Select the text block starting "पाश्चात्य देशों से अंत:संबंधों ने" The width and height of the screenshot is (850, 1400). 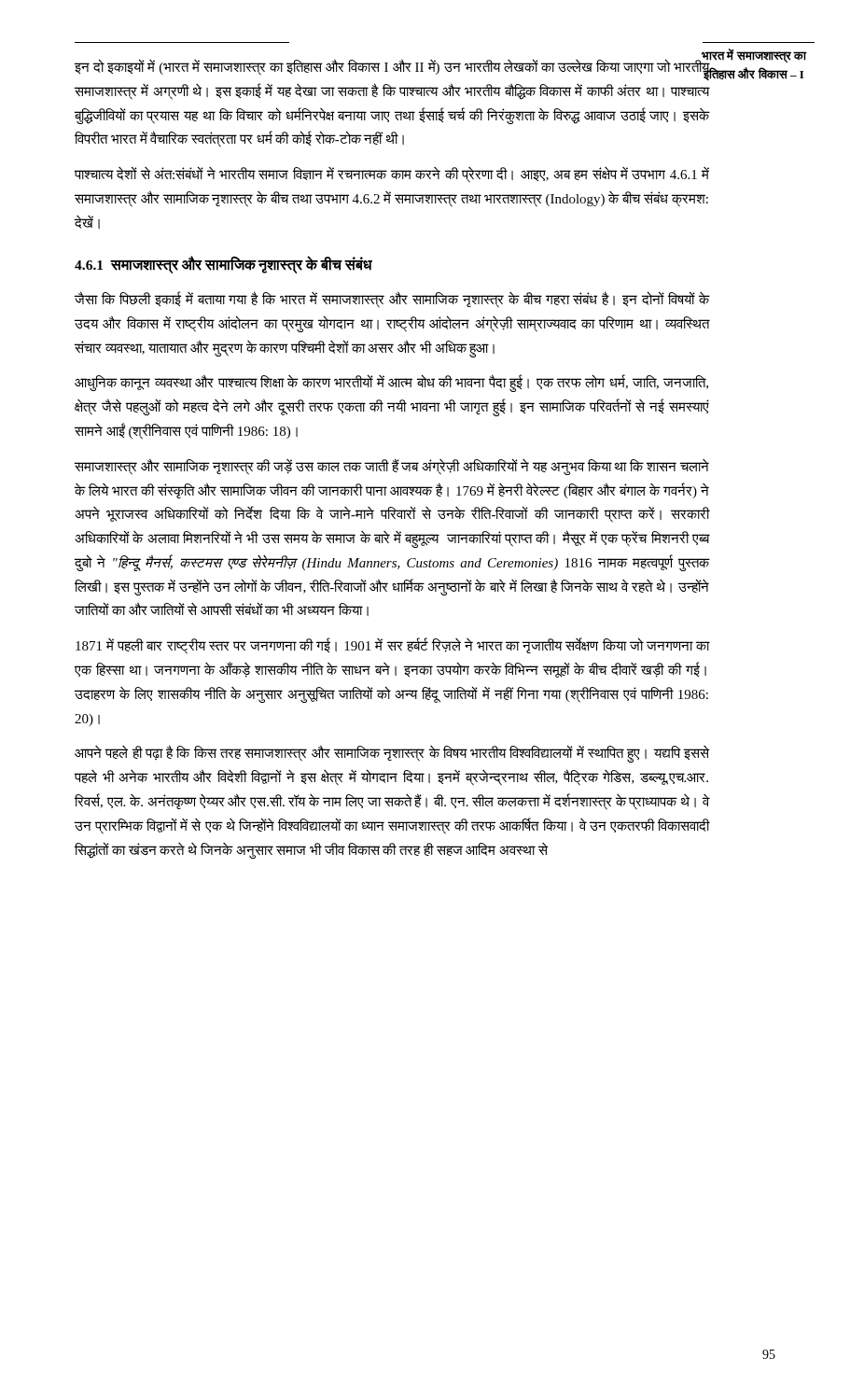pos(392,199)
